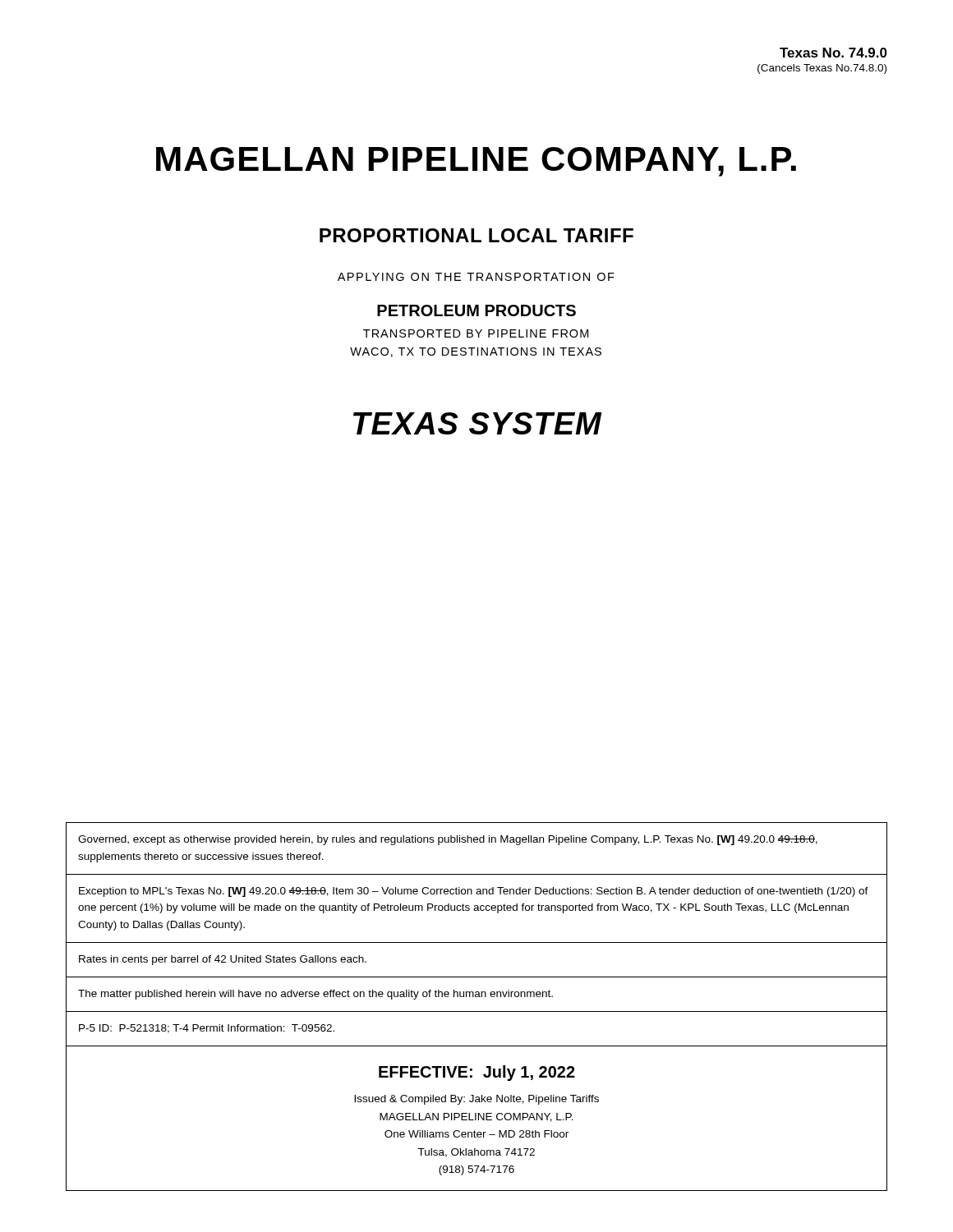
Task: Find the region starting "Issued & Compiled By: Jake"
Action: tap(476, 1134)
